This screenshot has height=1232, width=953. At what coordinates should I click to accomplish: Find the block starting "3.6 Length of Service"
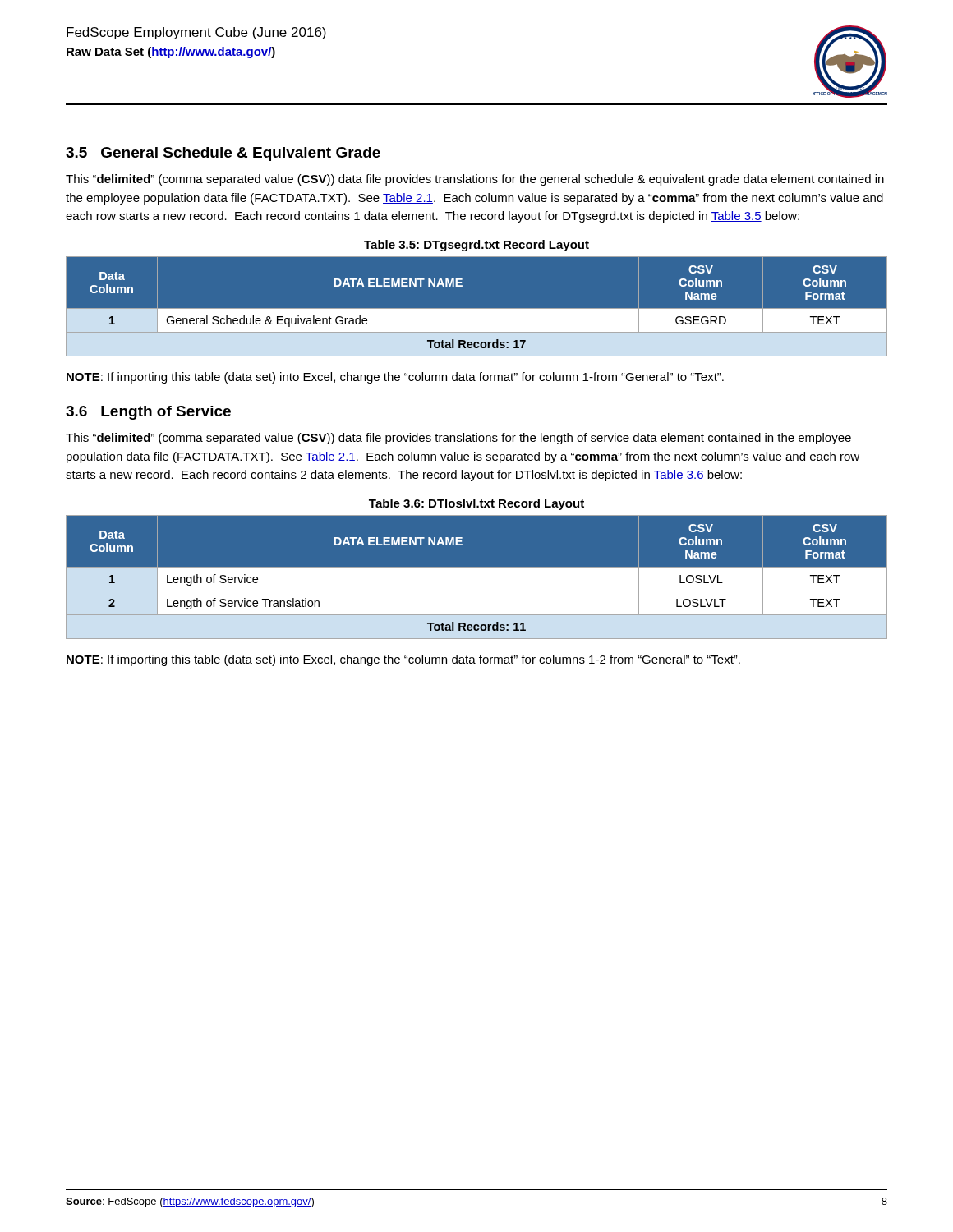click(x=149, y=411)
